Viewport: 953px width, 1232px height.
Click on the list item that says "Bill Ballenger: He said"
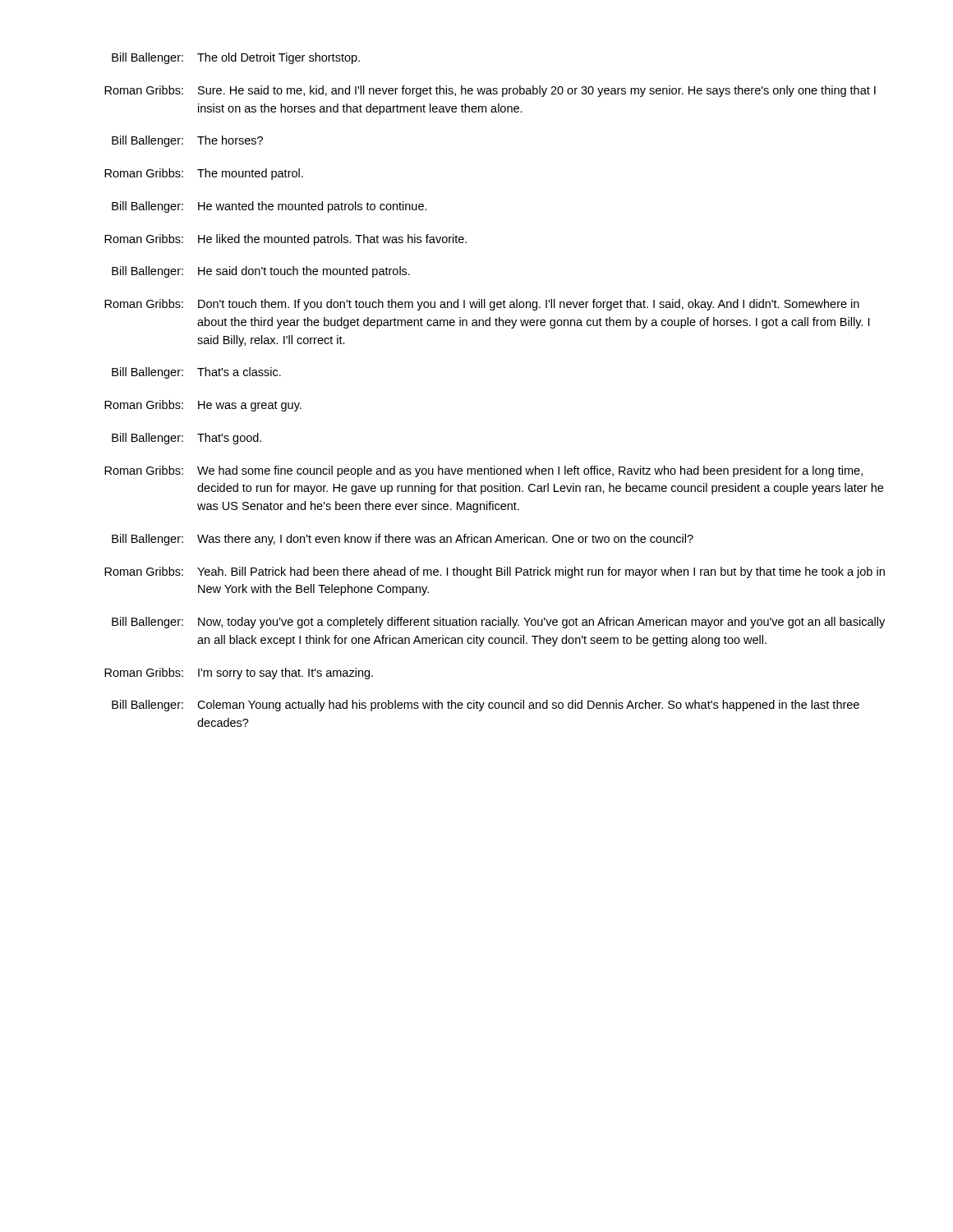pyautogui.click(x=261, y=272)
